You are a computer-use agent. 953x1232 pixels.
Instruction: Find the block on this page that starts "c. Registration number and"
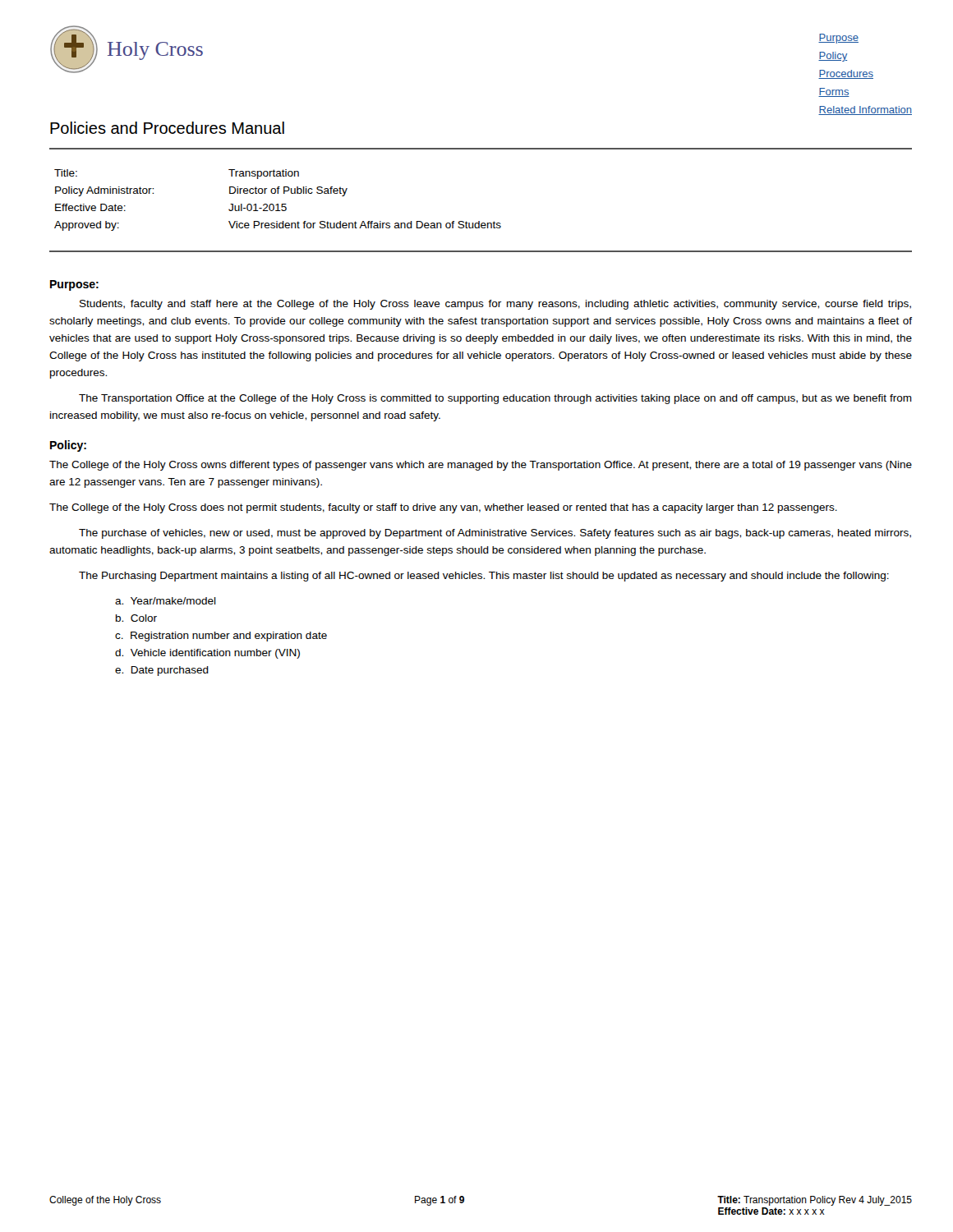click(x=221, y=635)
